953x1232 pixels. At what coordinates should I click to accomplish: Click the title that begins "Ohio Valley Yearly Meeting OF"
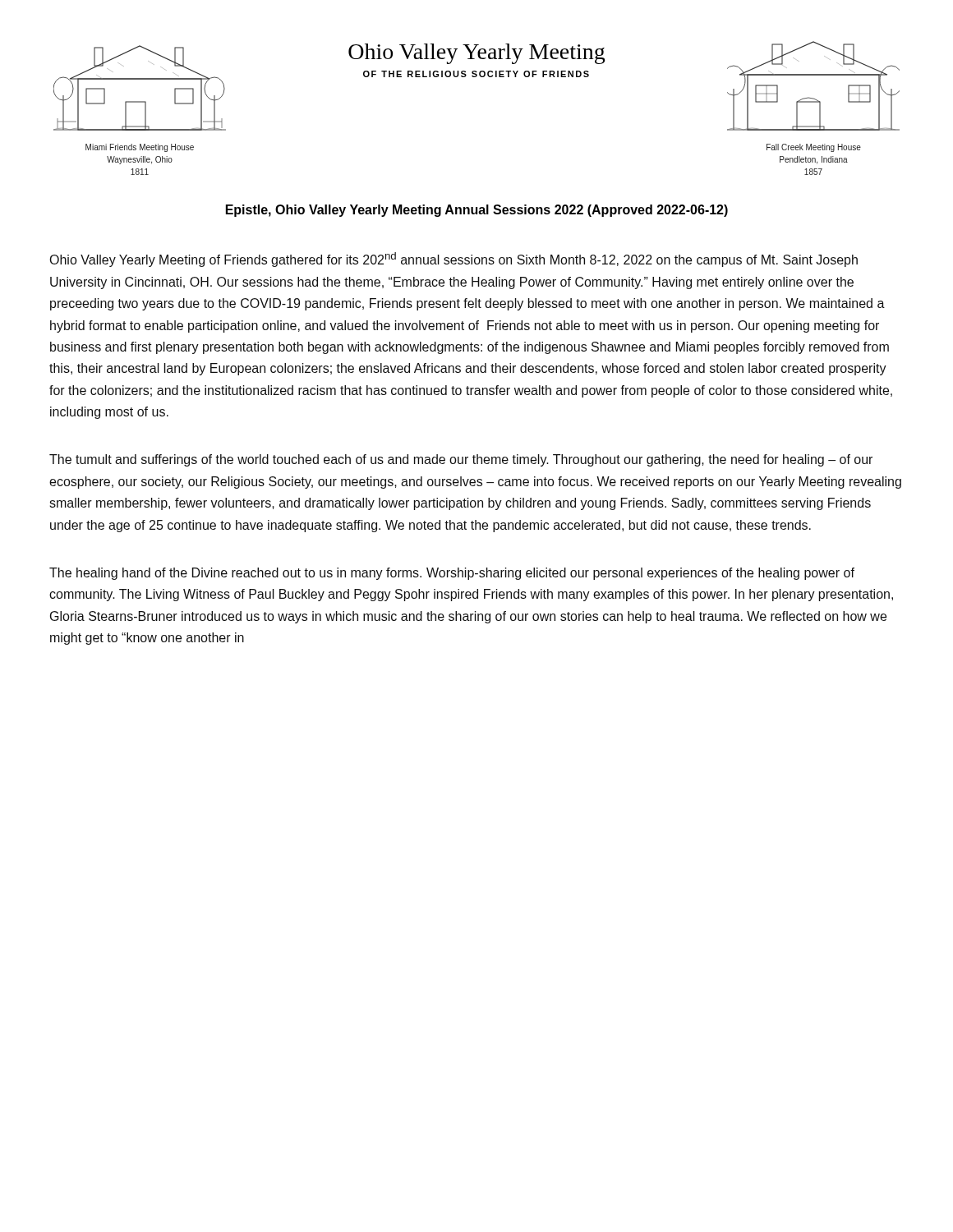[476, 58]
